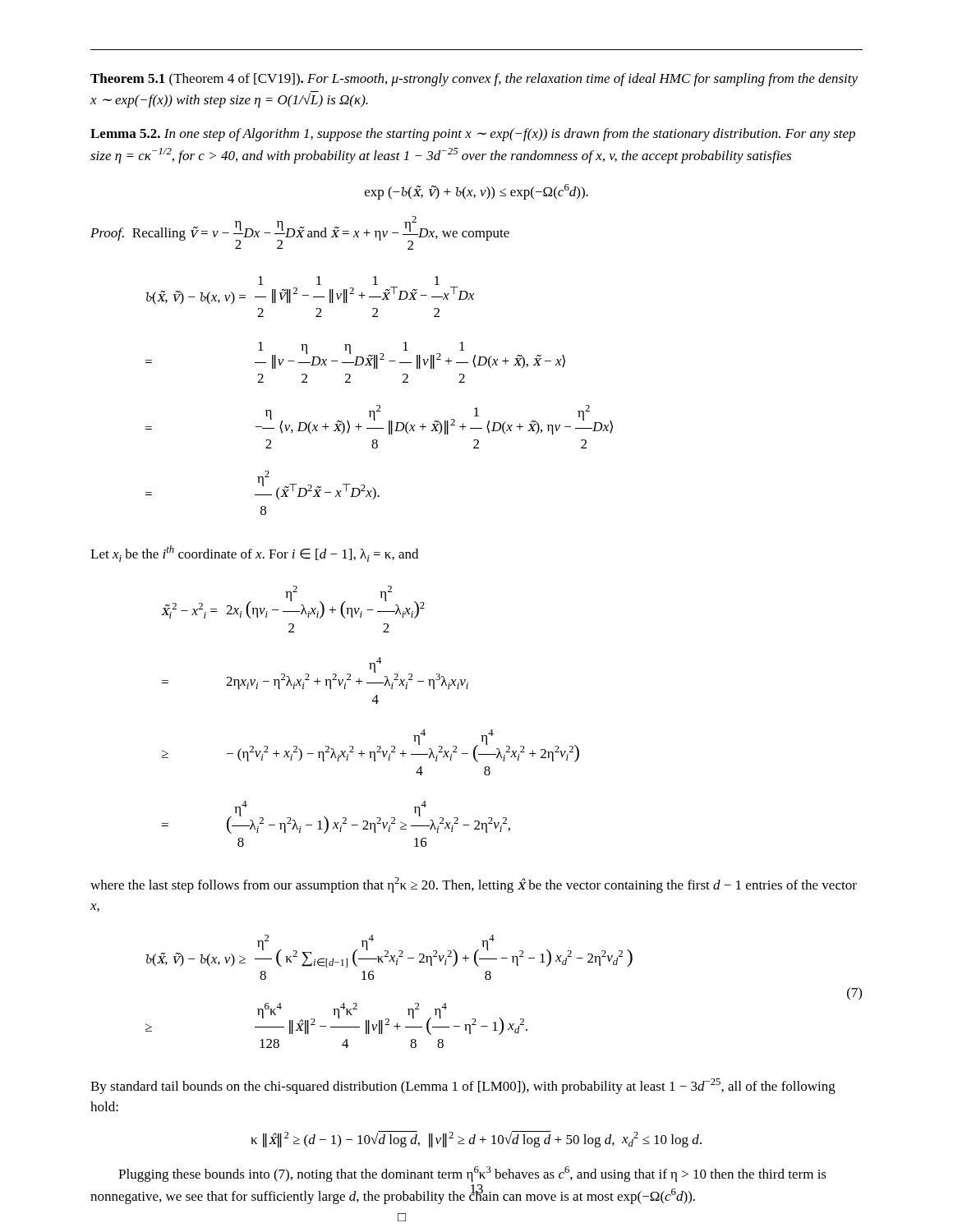Select the text block that reads "Lemma 5.2. In one step of"
Image resolution: width=953 pixels, height=1232 pixels.
(x=476, y=145)
